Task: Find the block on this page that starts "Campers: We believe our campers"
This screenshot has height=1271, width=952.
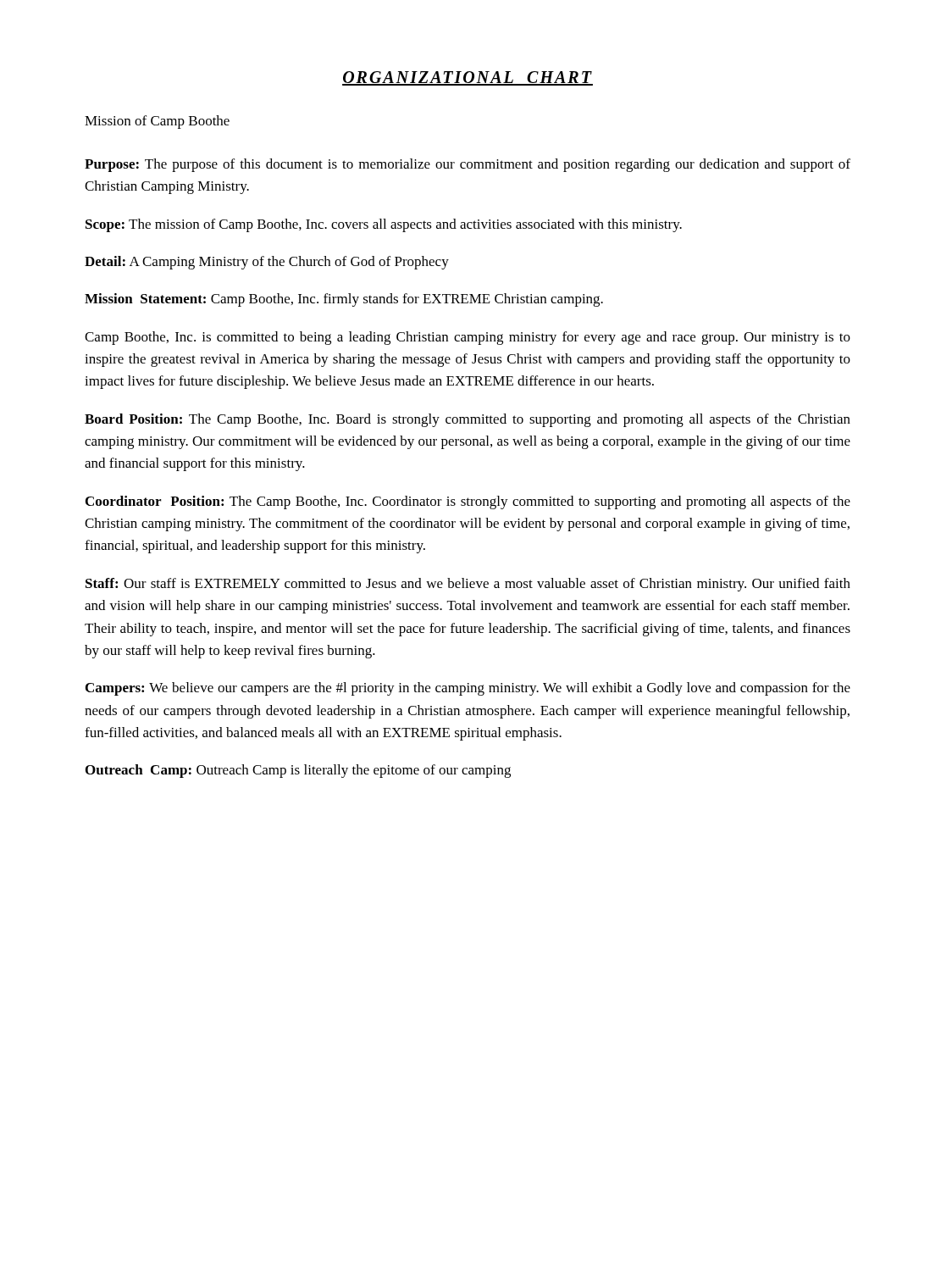Action: [468, 710]
